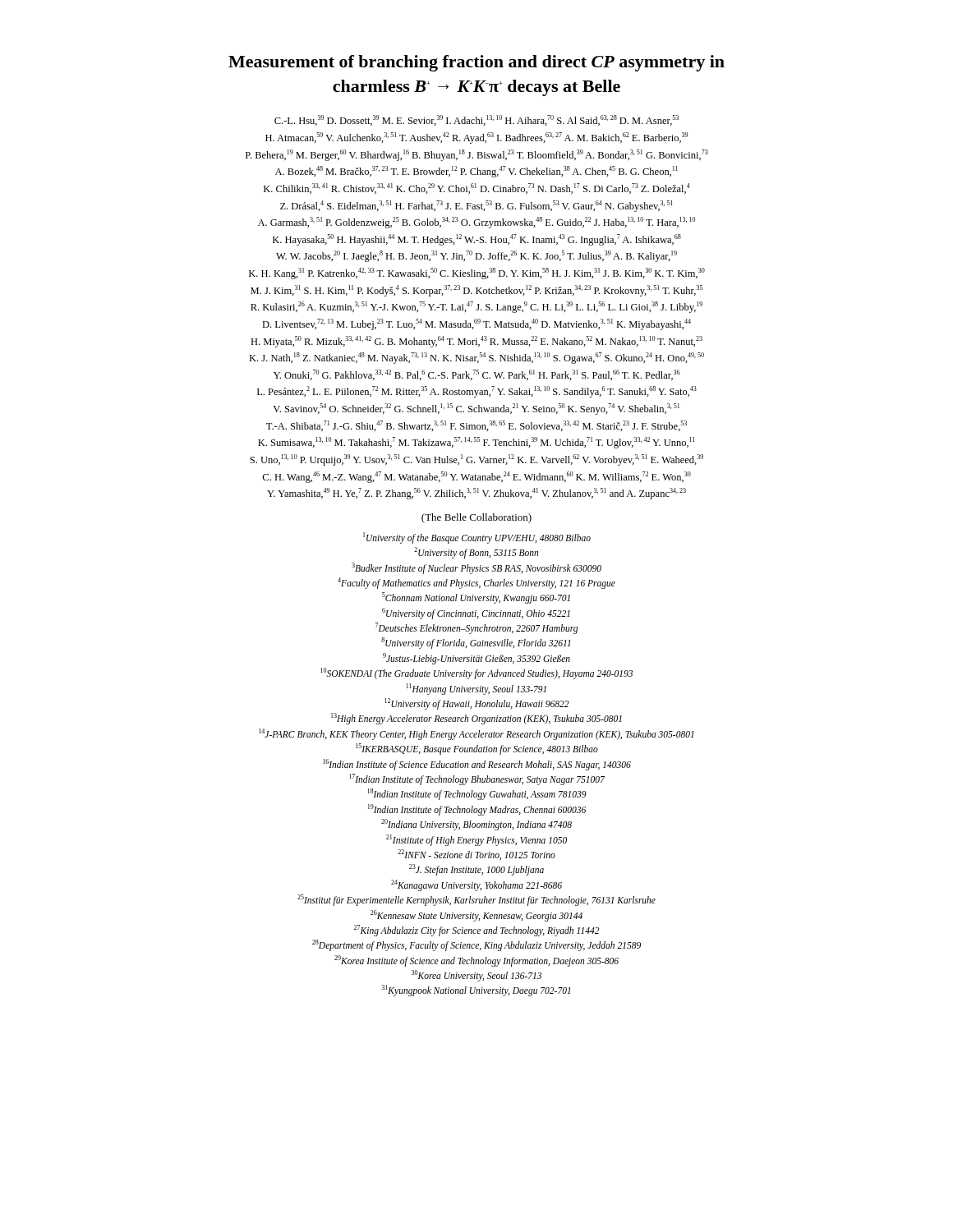Viewport: 953px width, 1232px height.
Task: Find the text that says "(The Belle Collaboration)"
Action: point(476,517)
